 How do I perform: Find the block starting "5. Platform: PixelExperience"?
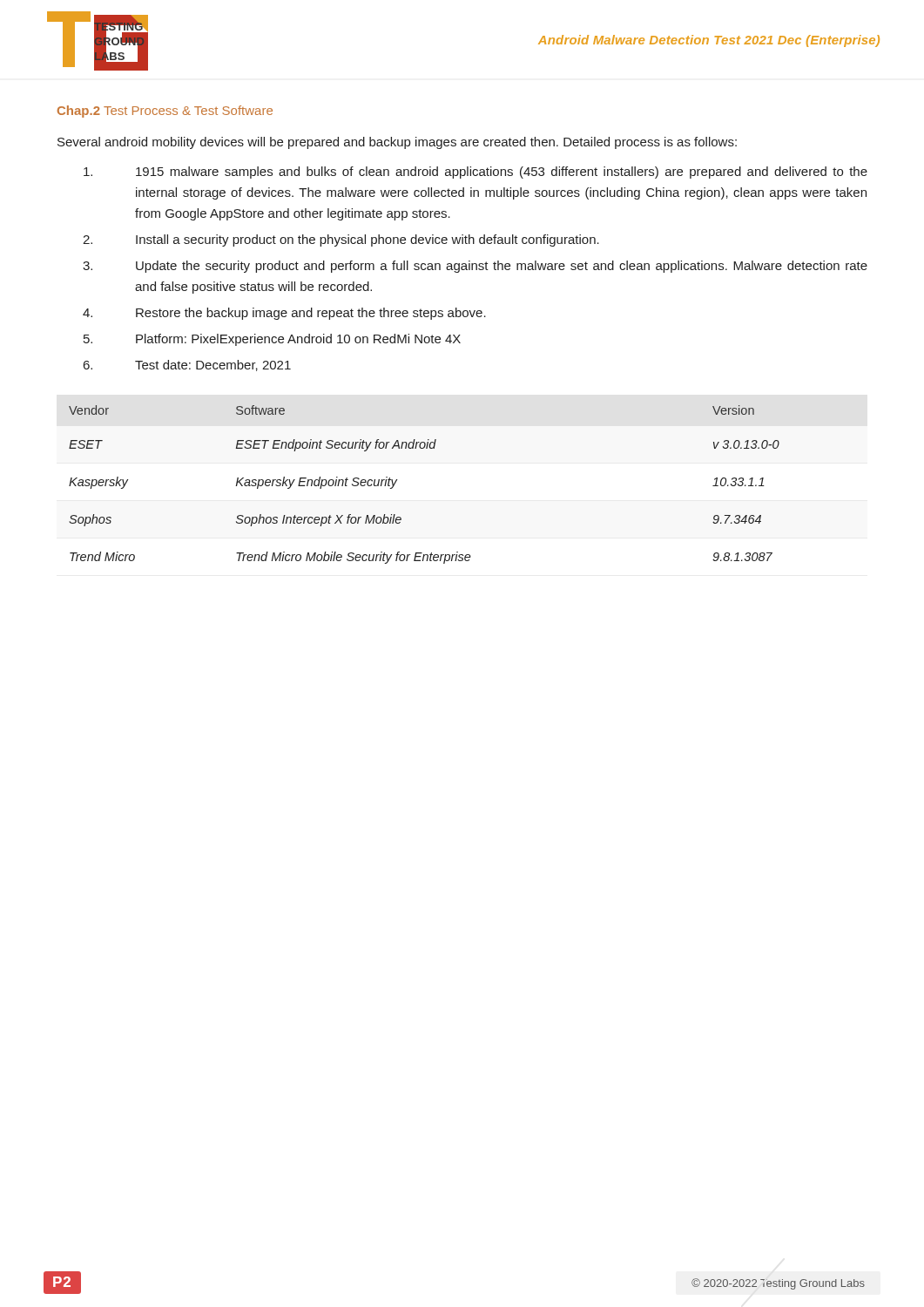pyautogui.click(x=462, y=339)
